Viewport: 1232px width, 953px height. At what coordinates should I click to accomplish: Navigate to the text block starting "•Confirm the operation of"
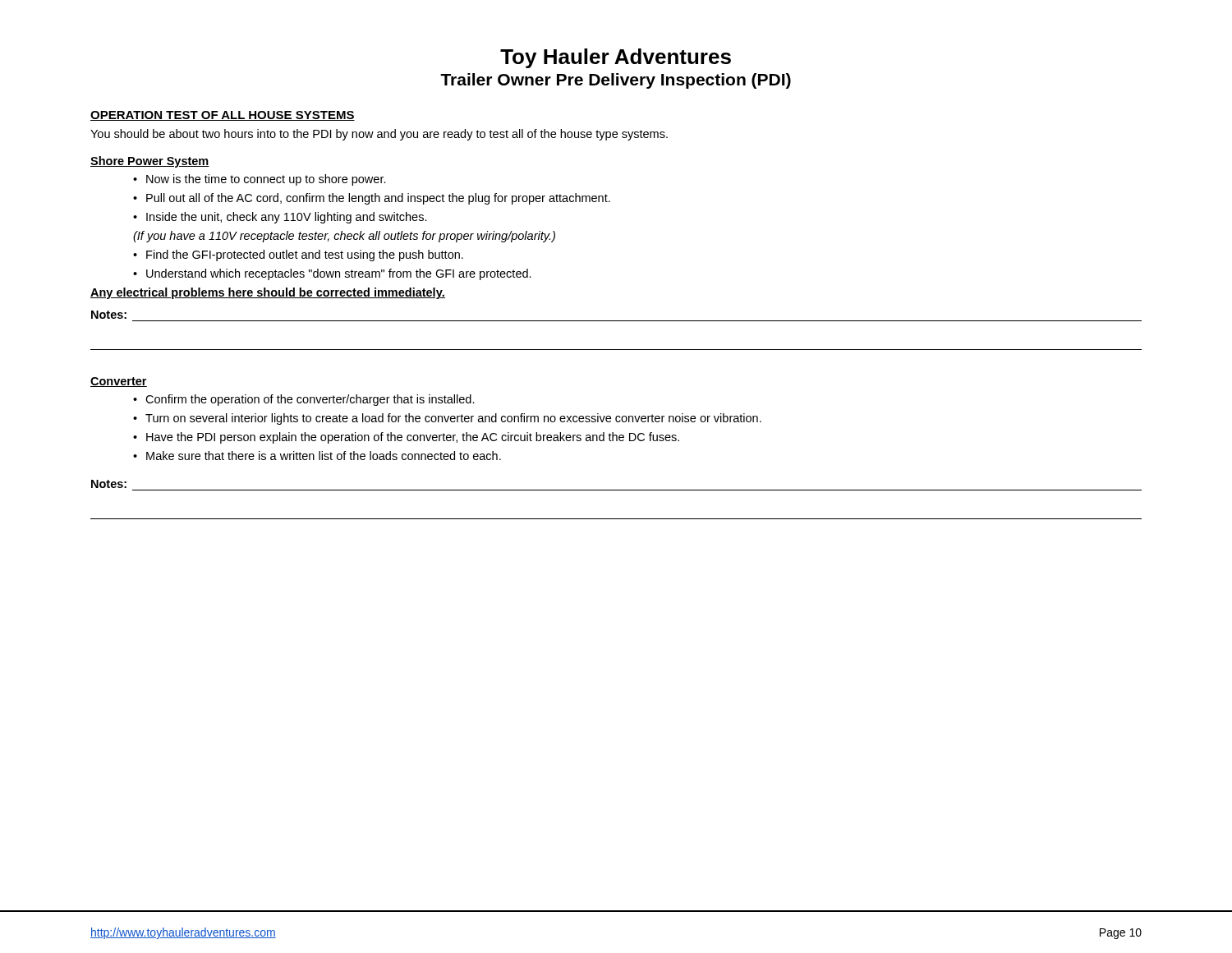coord(304,400)
